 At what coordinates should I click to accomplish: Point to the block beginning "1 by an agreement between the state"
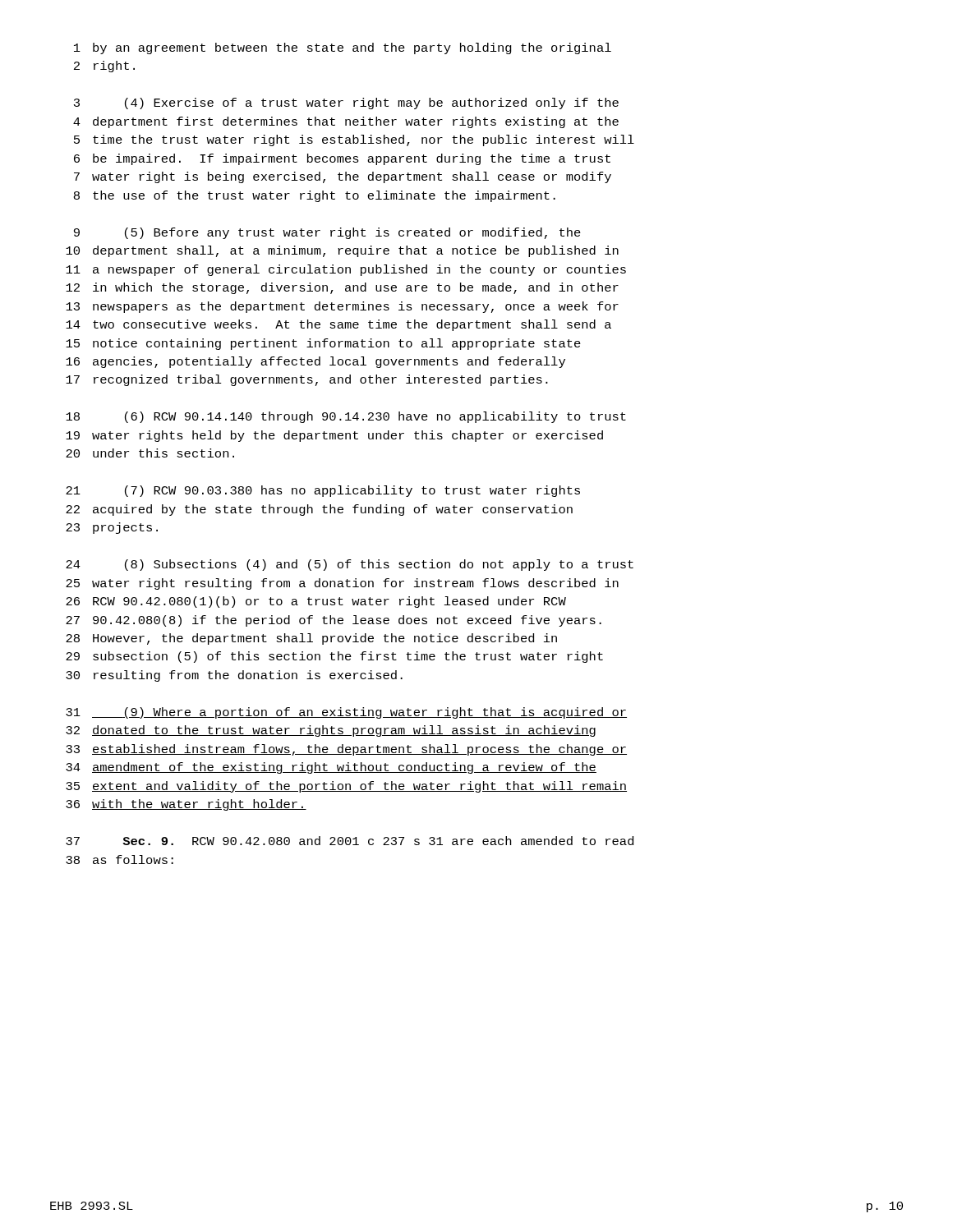(x=476, y=58)
